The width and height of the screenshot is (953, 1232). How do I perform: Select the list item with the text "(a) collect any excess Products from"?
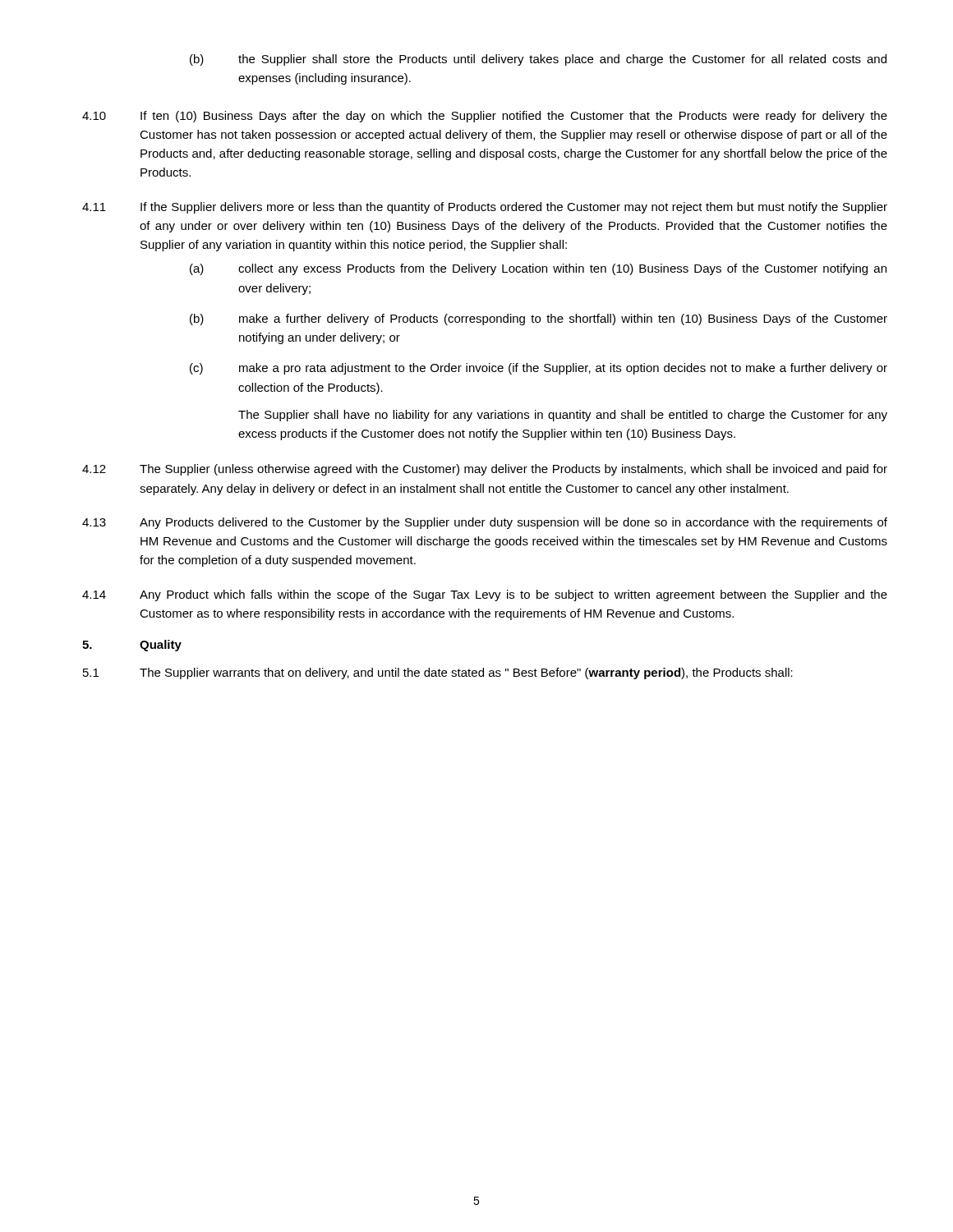[538, 278]
